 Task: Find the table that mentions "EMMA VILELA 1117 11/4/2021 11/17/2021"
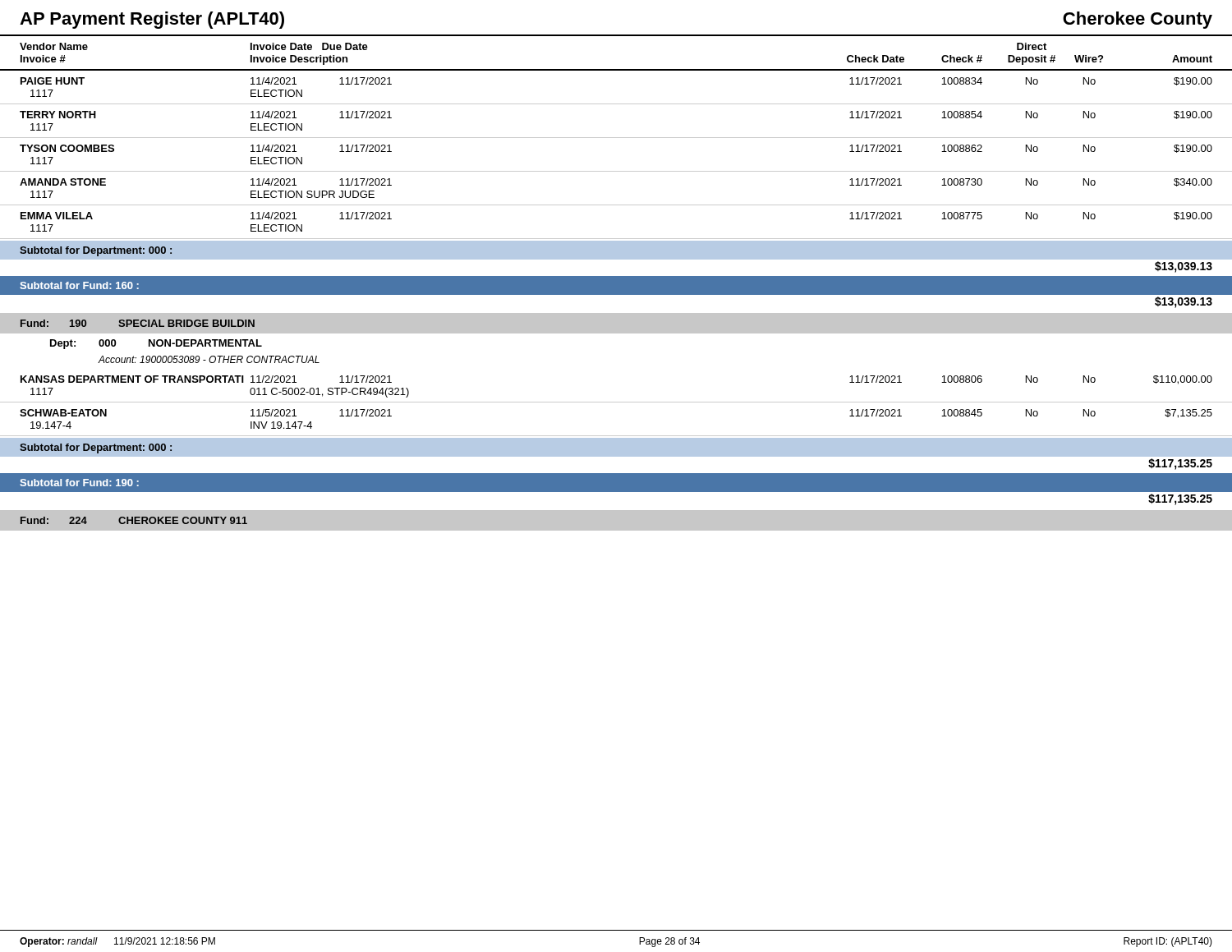tap(616, 222)
